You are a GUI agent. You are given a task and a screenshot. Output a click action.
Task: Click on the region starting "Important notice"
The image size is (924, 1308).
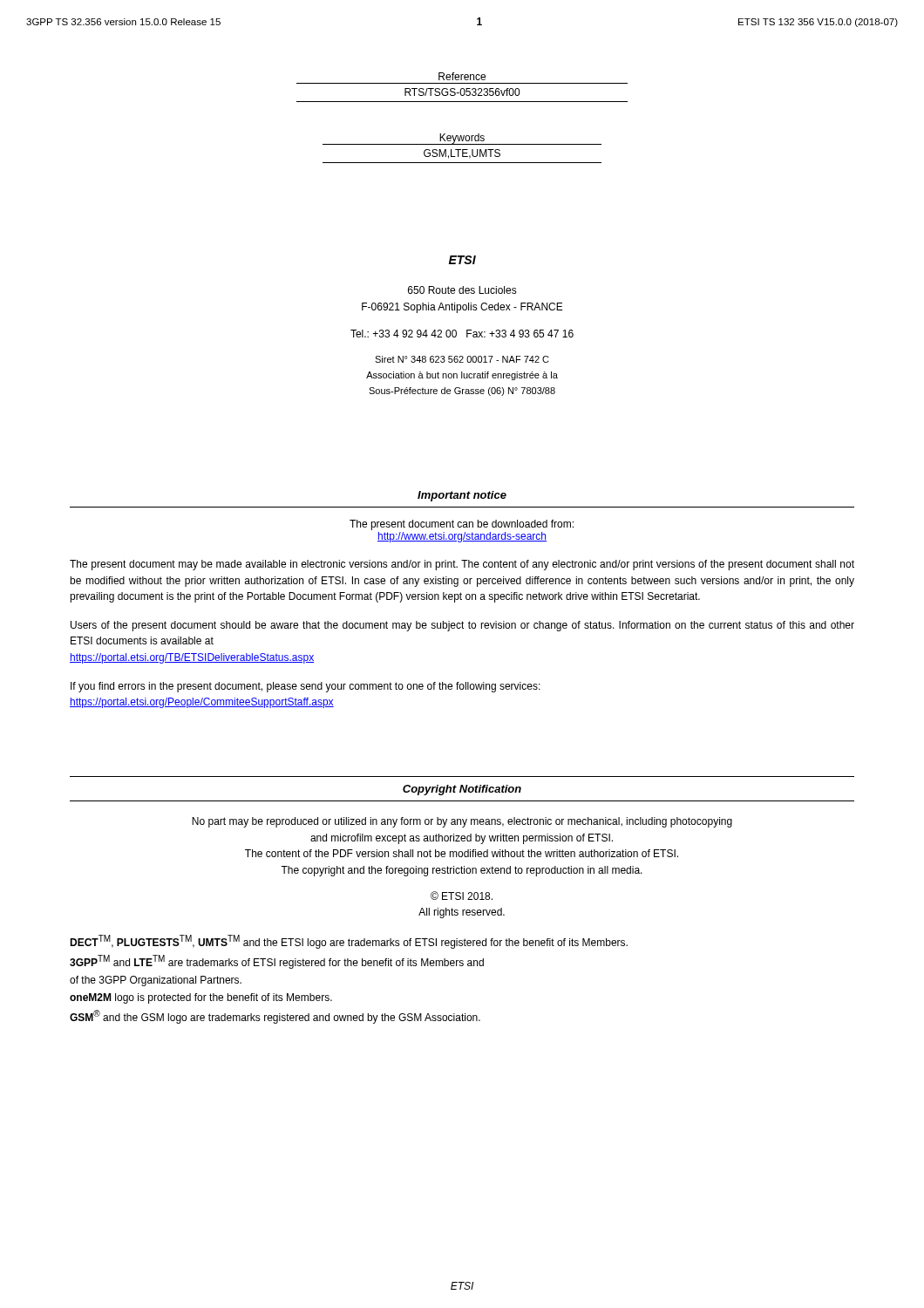coord(462,495)
